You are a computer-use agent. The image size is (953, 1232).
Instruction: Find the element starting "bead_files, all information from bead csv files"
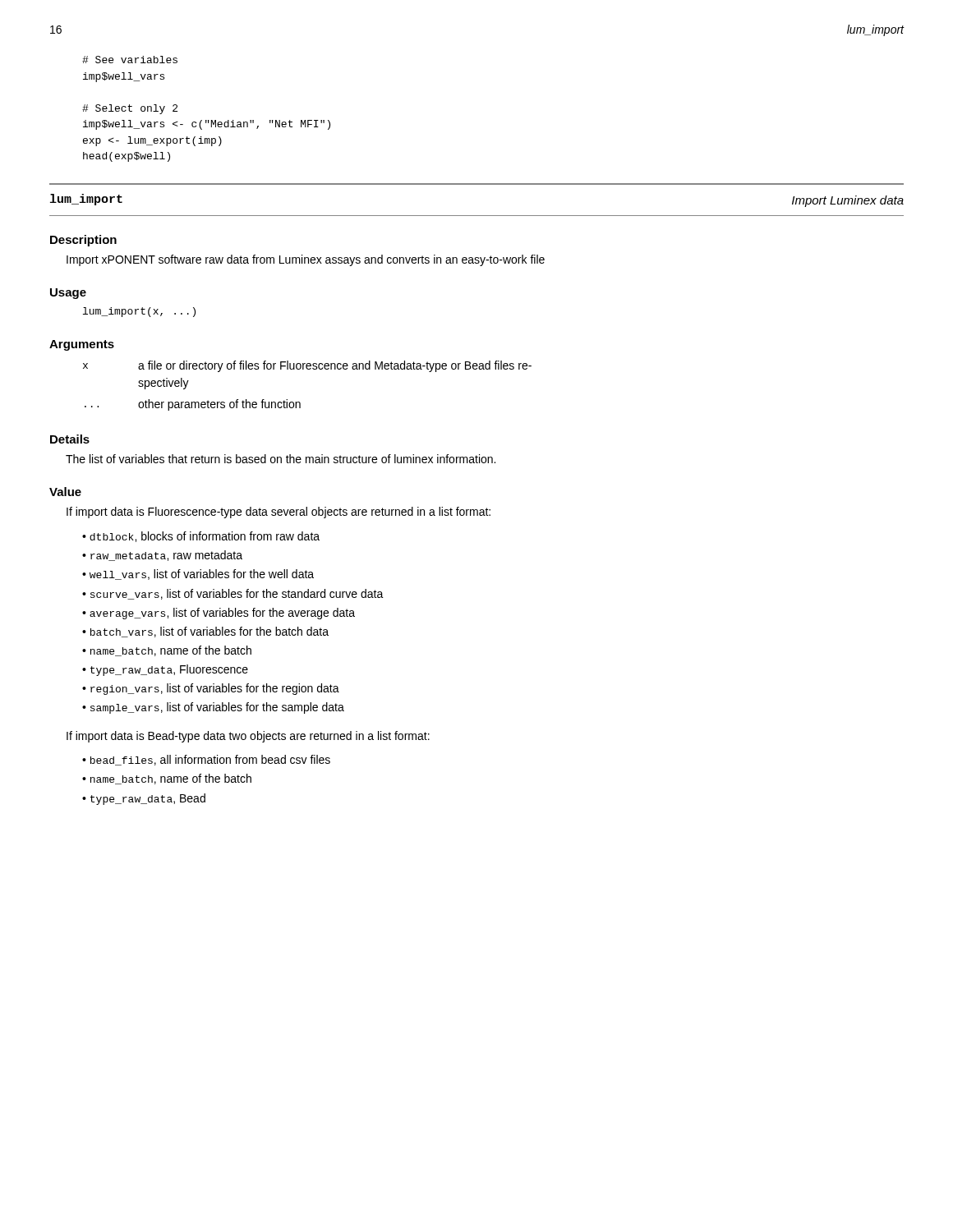coord(210,760)
